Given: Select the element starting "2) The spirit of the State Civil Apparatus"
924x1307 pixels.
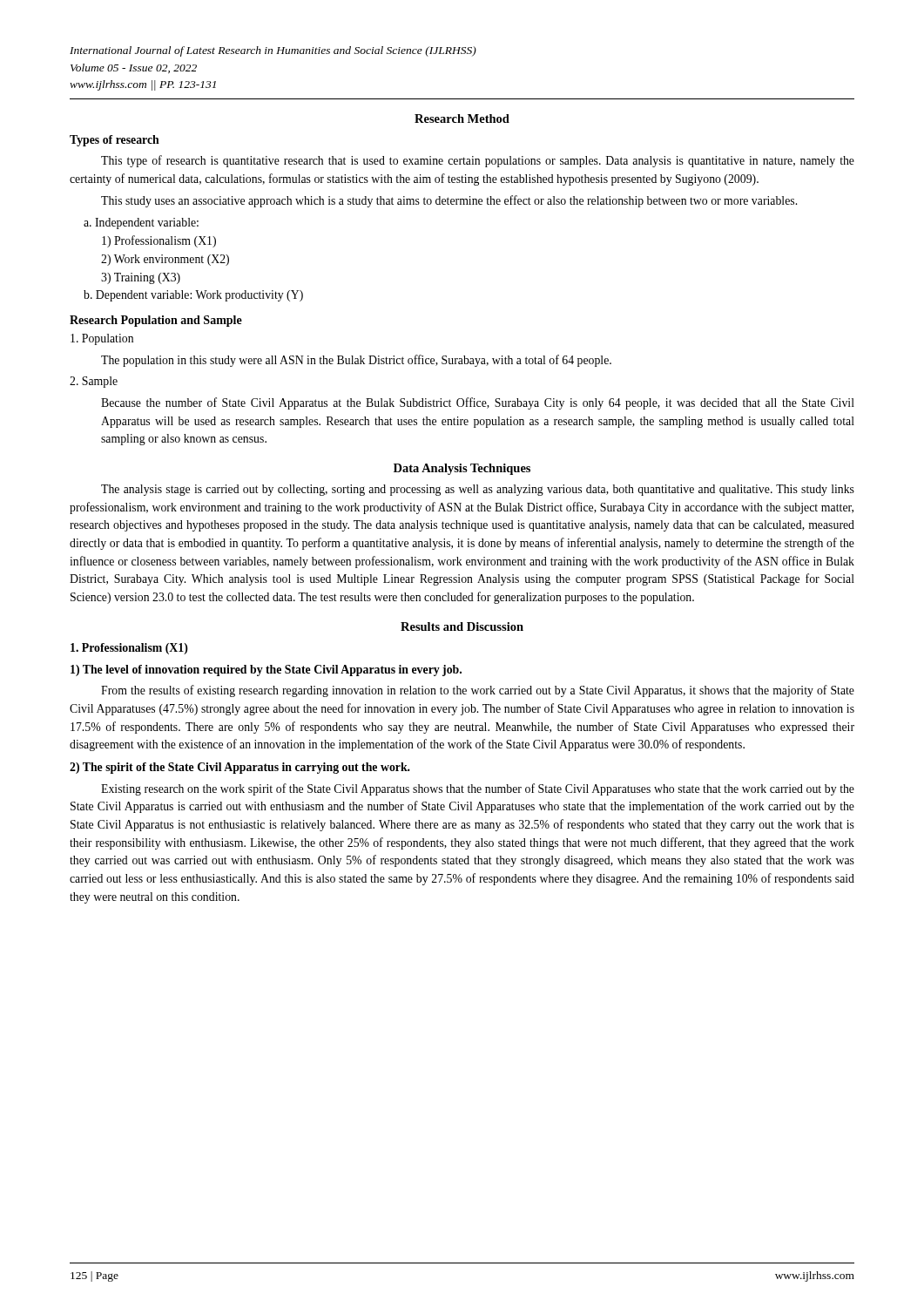Looking at the screenshot, I should click(x=462, y=833).
